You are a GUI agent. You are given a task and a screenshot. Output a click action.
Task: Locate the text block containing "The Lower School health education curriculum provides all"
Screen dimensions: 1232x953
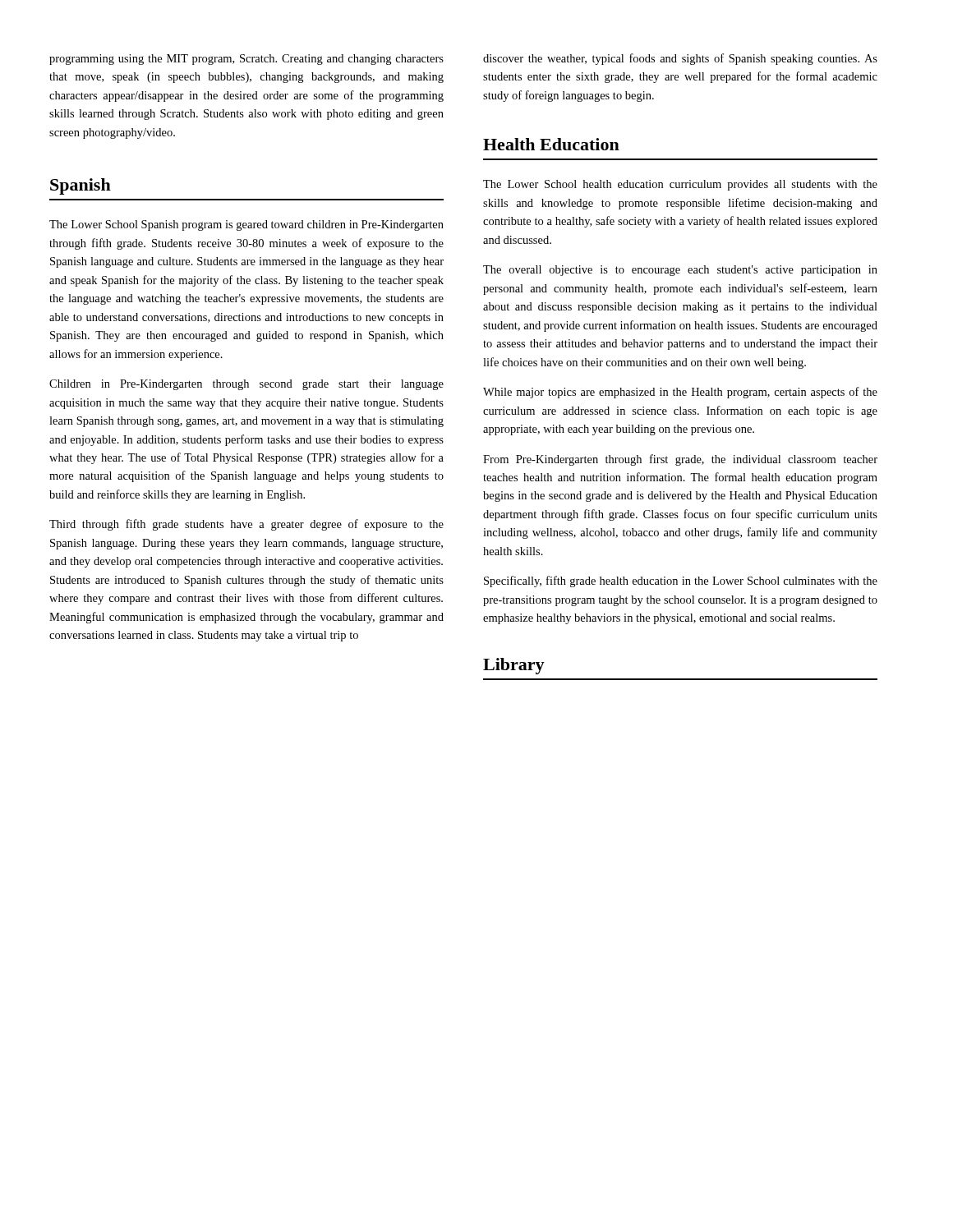(680, 212)
